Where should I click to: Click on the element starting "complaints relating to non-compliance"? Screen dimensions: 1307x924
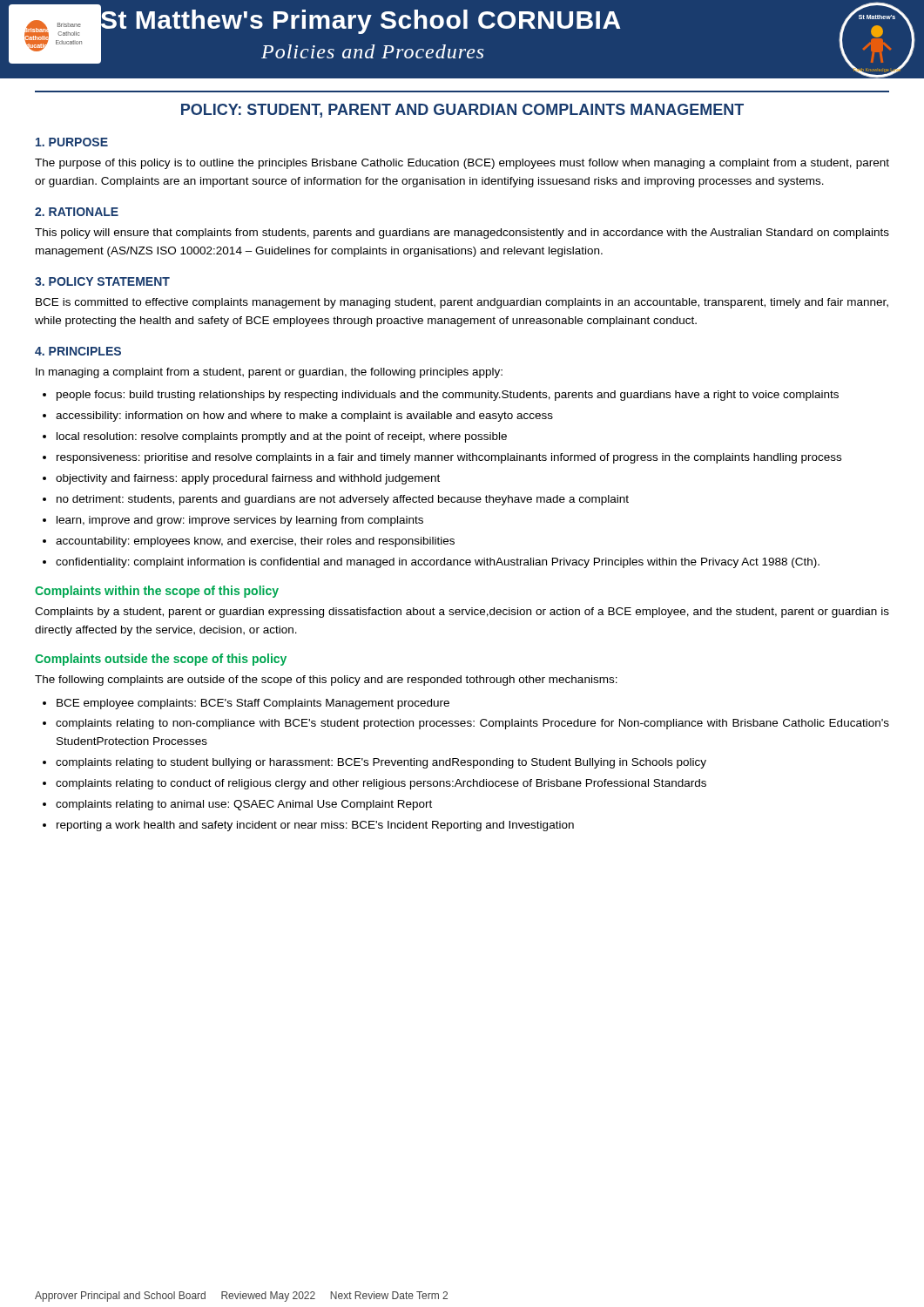coord(472,733)
